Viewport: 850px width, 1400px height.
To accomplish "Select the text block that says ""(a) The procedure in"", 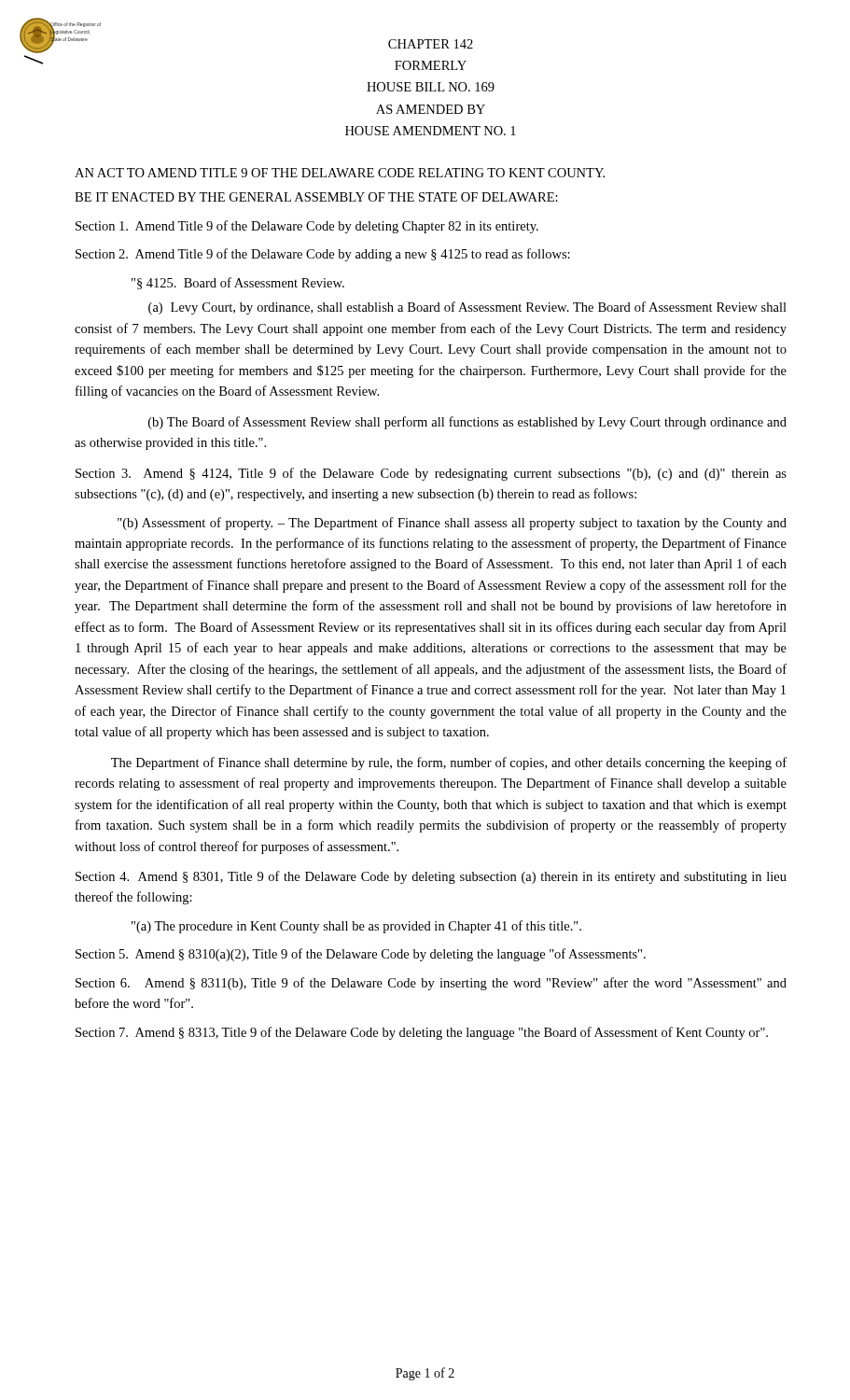I will click(x=356, y=926).
